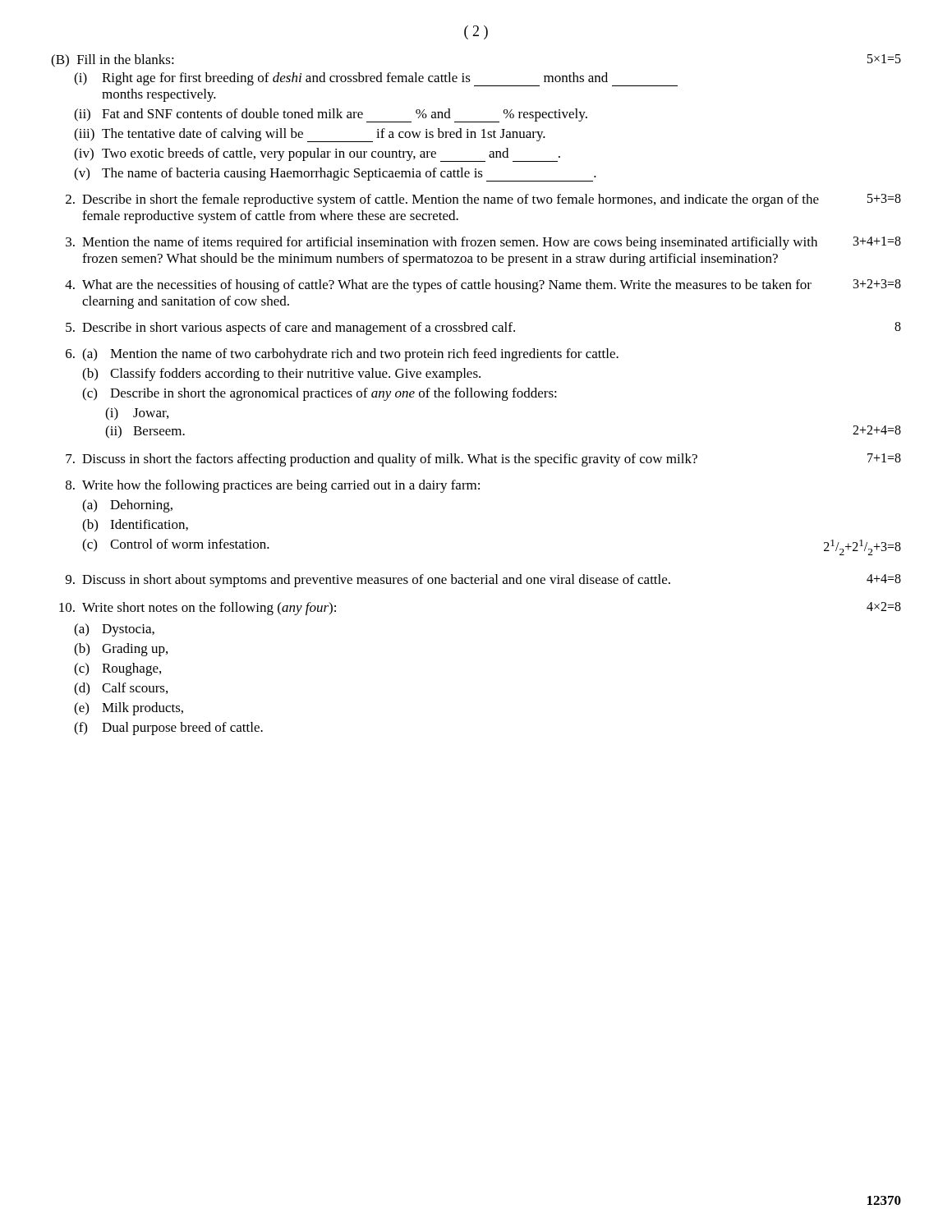Click on the block starting "(iv) Two exotic breeds of cattle,"
Screen dimensions: 1232x952
pos(488,154)
